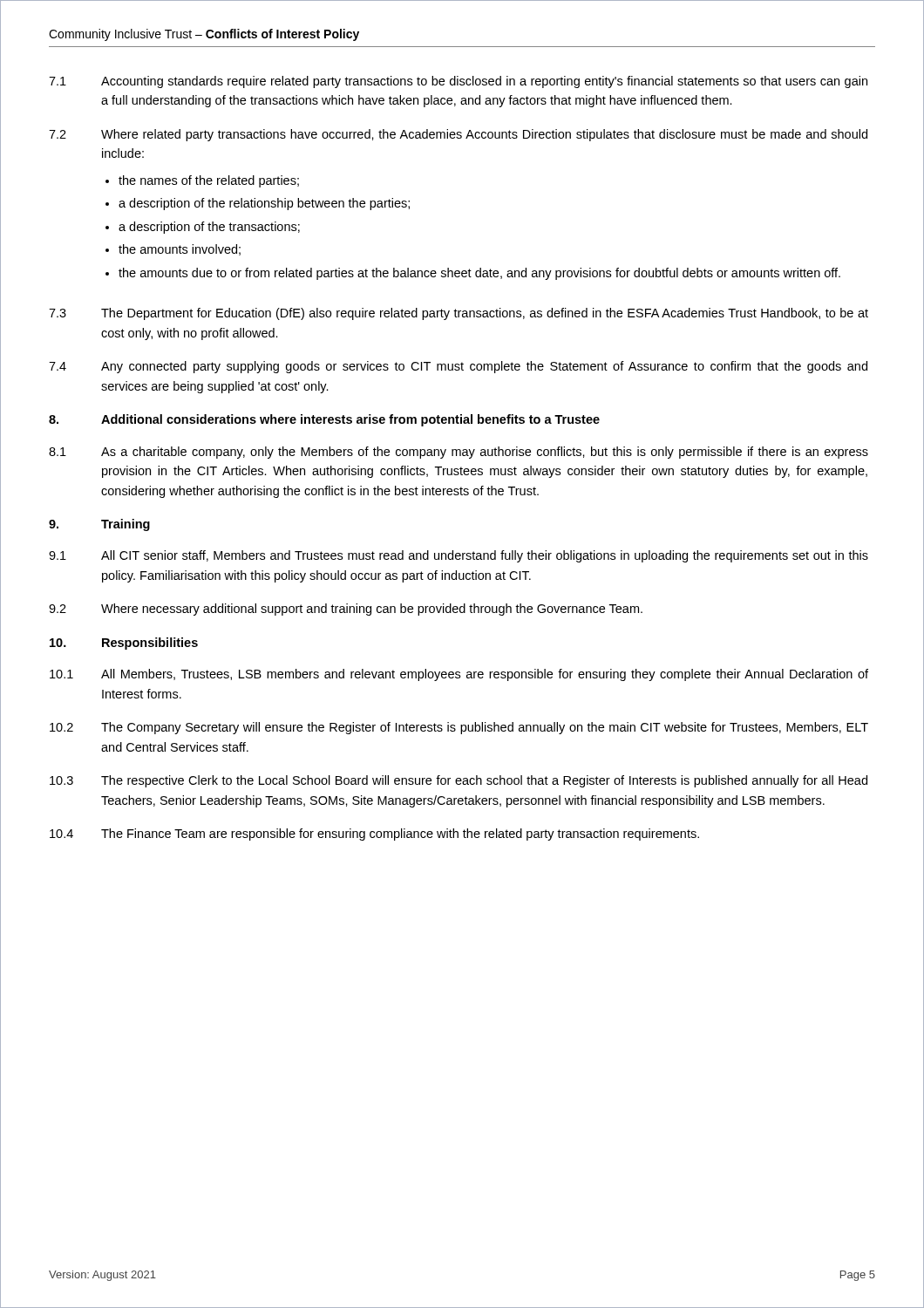The image size is (924, 1308).
Task: Find the block on this page that starts "3 The respective Clerk"
Action: coord(458,791)
